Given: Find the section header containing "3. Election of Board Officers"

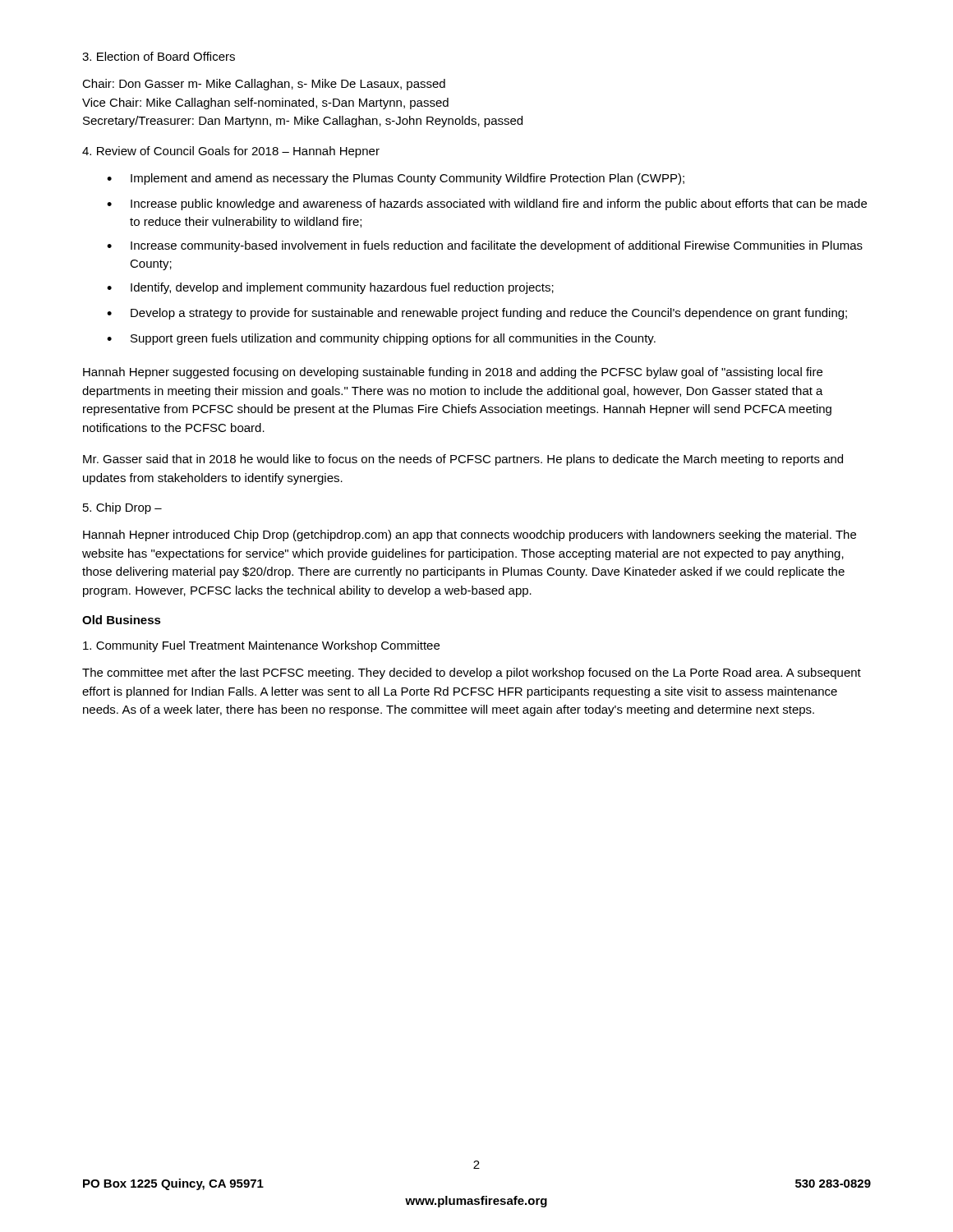Looking at the screenshot, I should (x=159, y=56).
